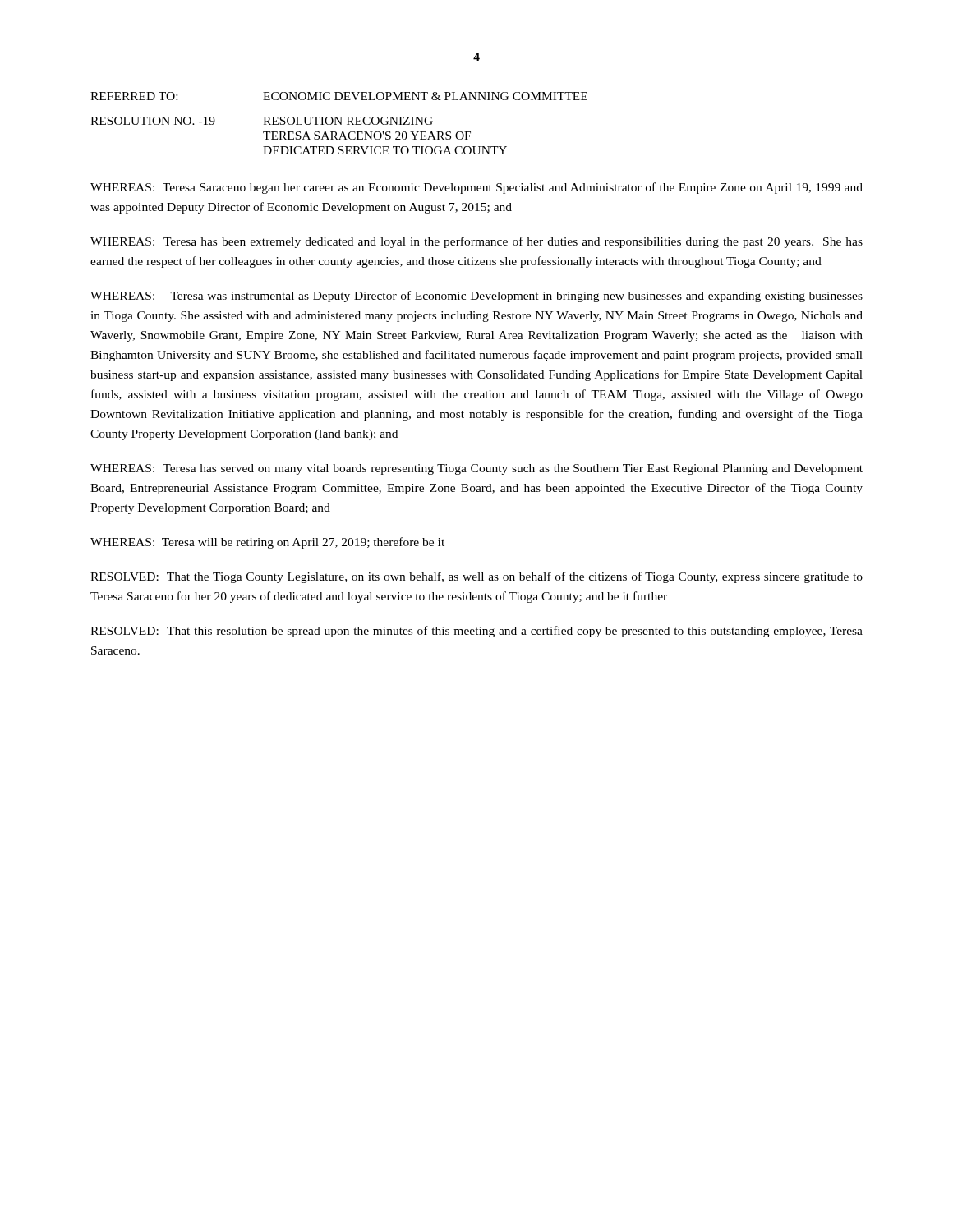Point to the text starting "WHEREAS: Teresa Saraceno began her"

coord(476,197)
